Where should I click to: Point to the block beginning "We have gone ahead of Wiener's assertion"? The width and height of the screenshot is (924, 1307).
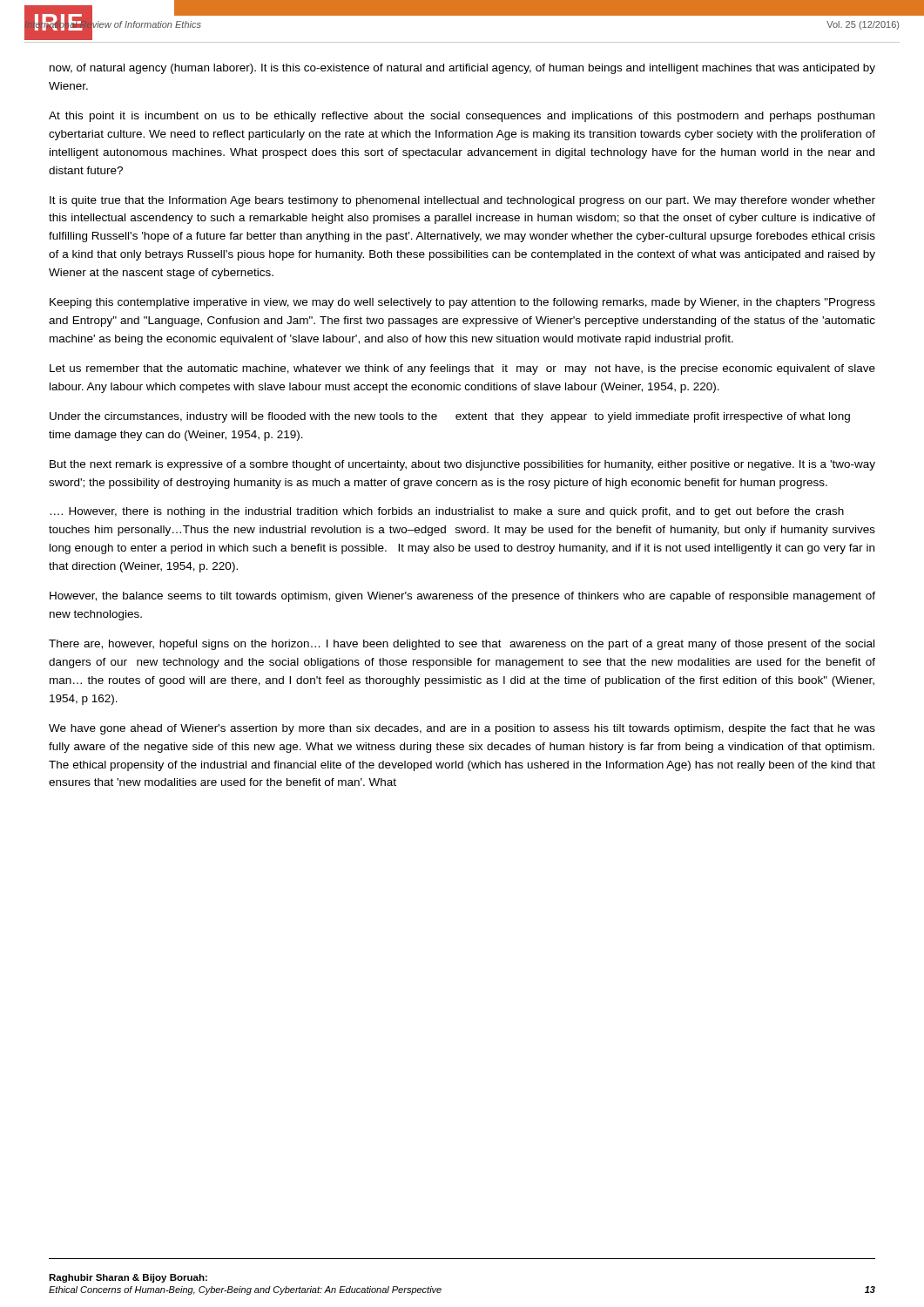pyautogui.click(x=462, y=756)
